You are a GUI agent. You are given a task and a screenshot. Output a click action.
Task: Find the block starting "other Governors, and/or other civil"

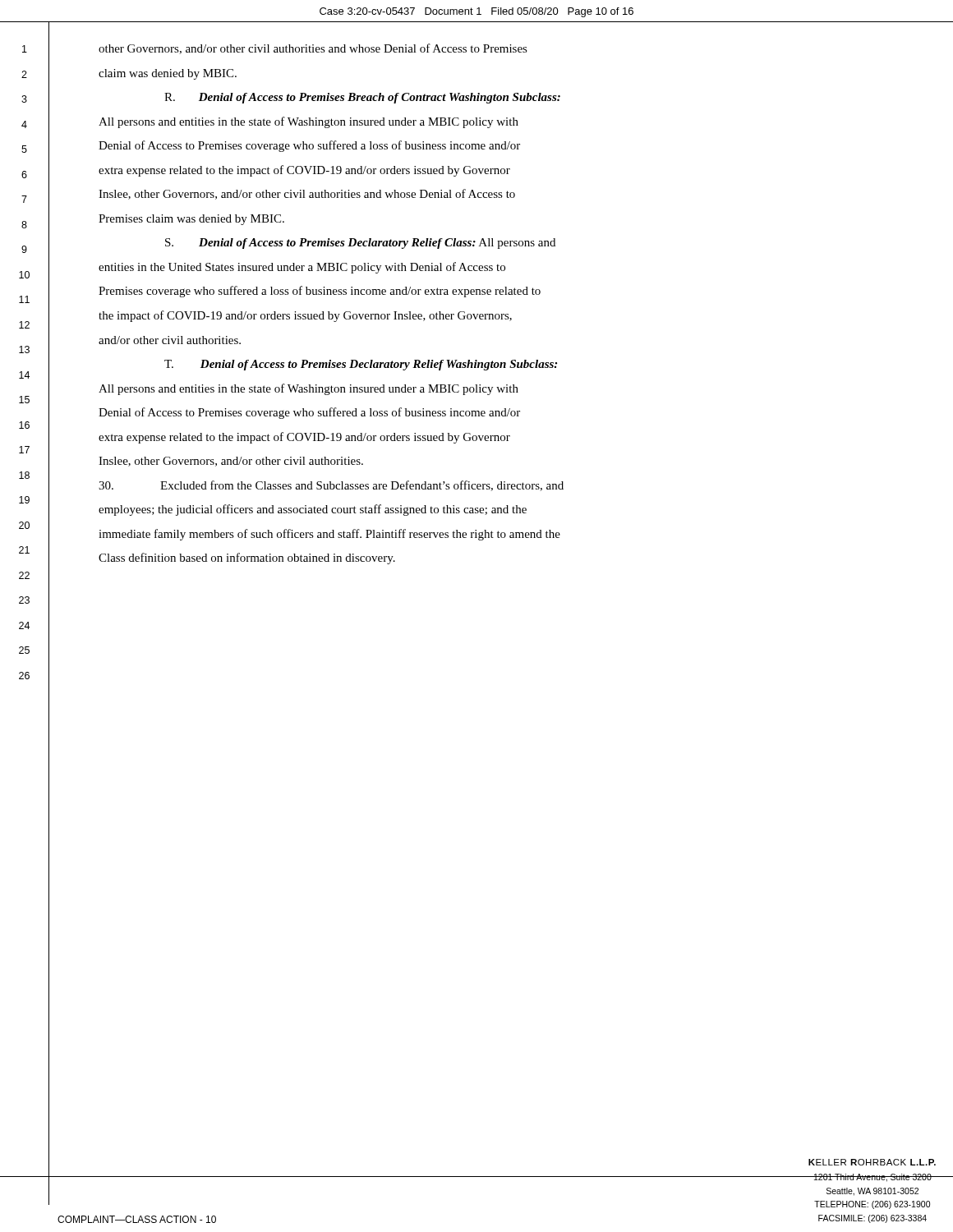(x=501, y=61)
